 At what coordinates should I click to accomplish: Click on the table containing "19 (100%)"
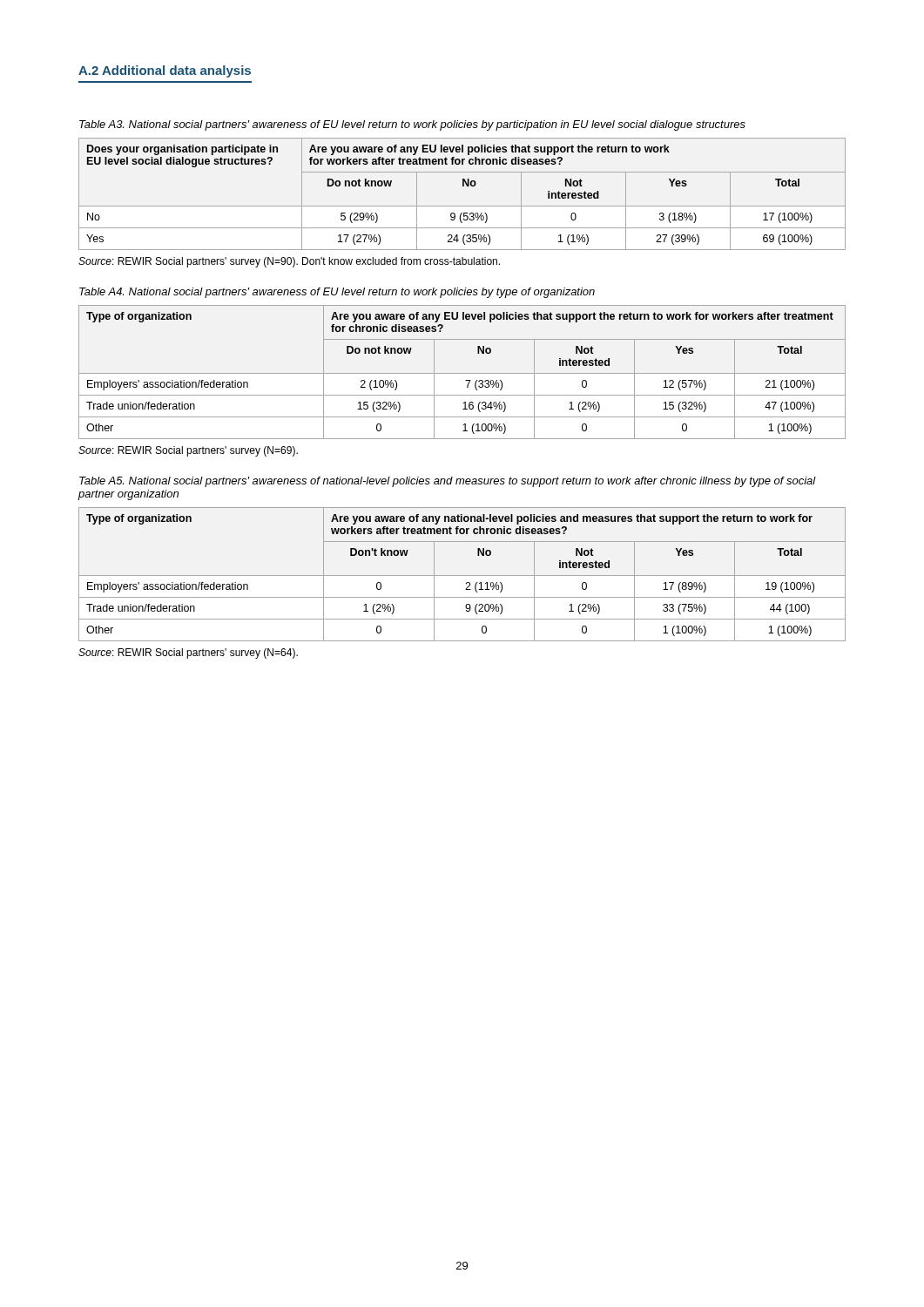click(x=462, y=574)
